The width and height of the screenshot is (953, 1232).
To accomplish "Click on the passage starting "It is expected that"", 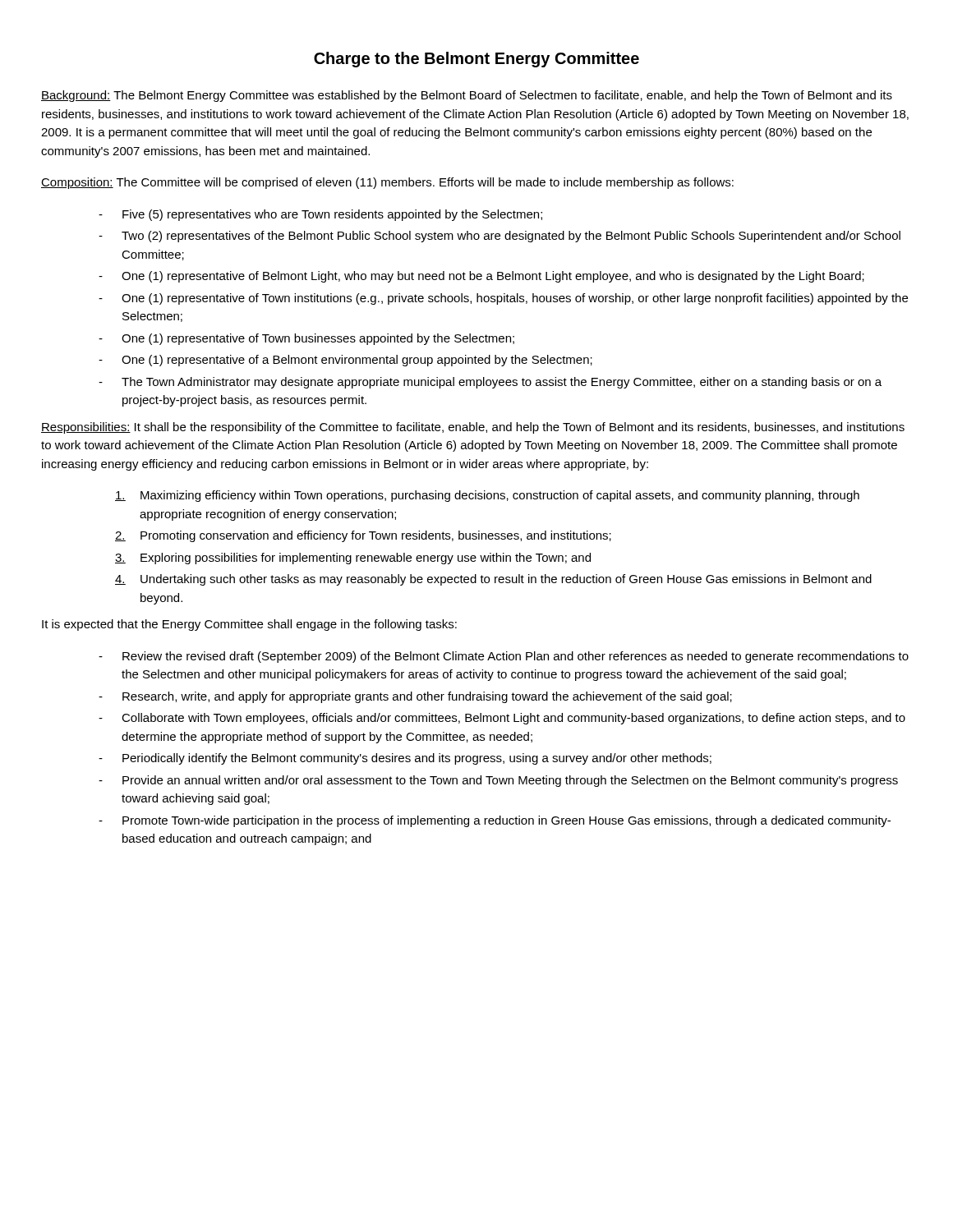I will coord(249,624).
